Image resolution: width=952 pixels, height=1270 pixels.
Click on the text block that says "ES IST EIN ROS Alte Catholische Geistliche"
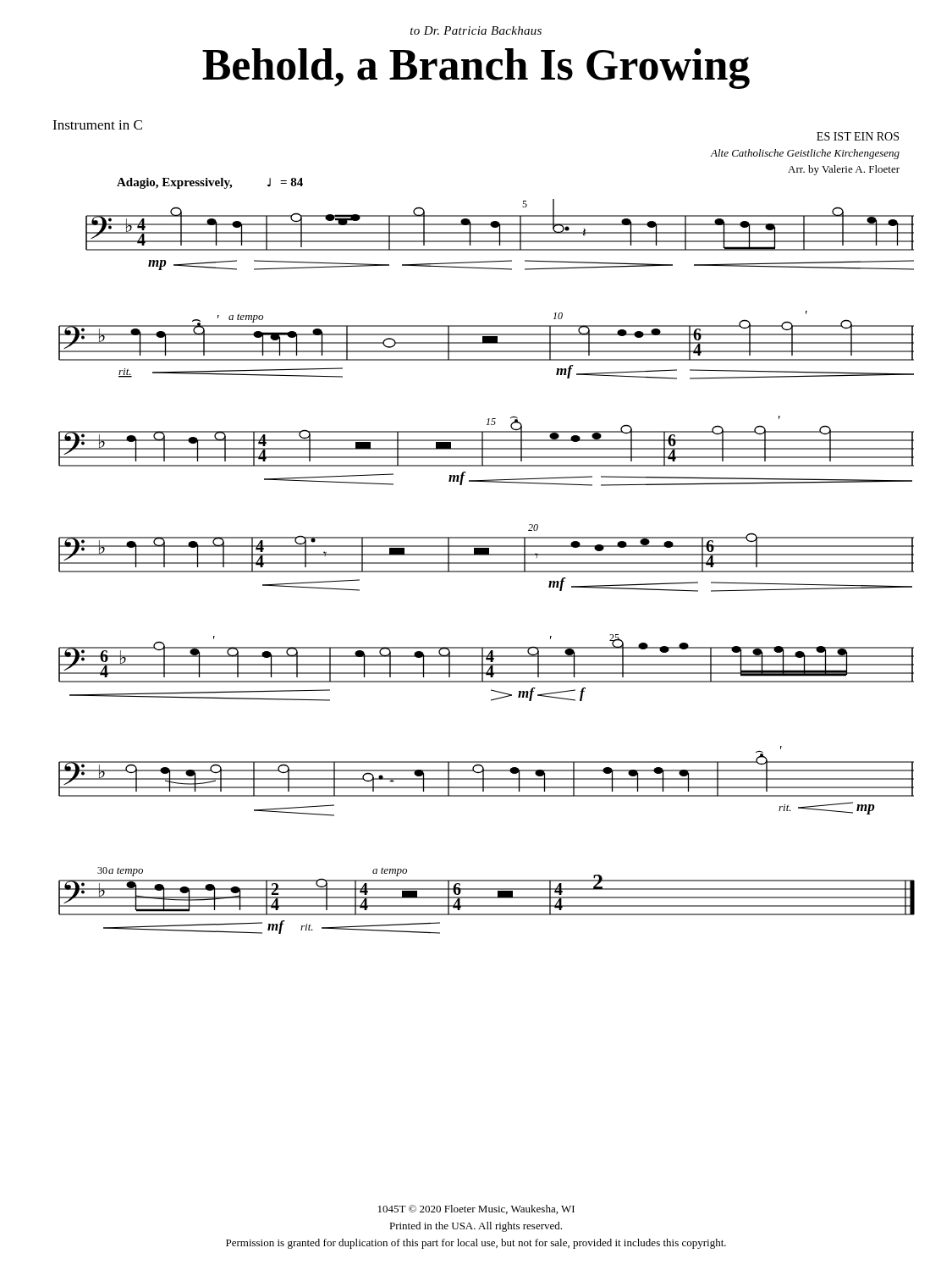tap(805, 153)
